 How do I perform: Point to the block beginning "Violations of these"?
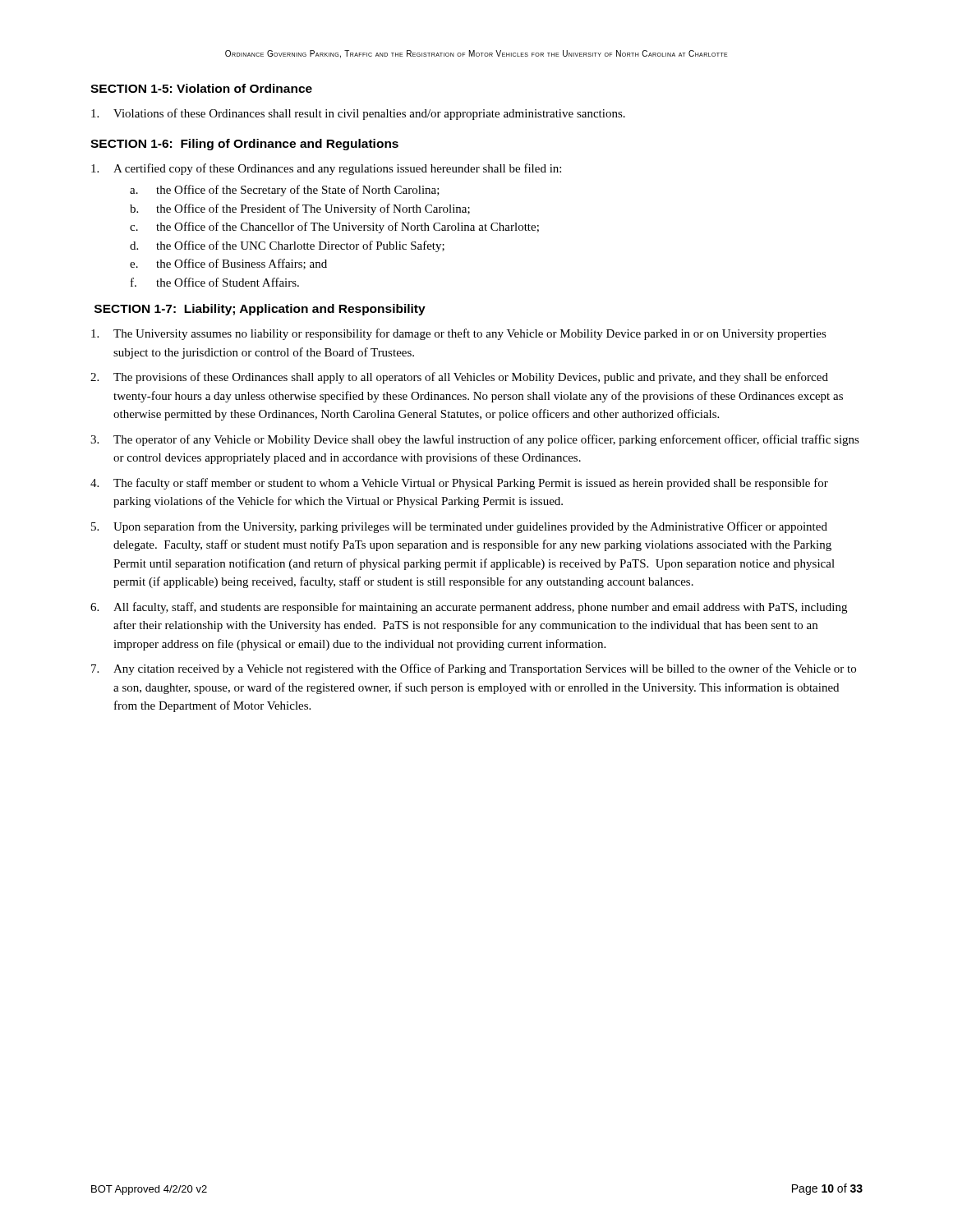pyautogui.click(x=358, y=114)
